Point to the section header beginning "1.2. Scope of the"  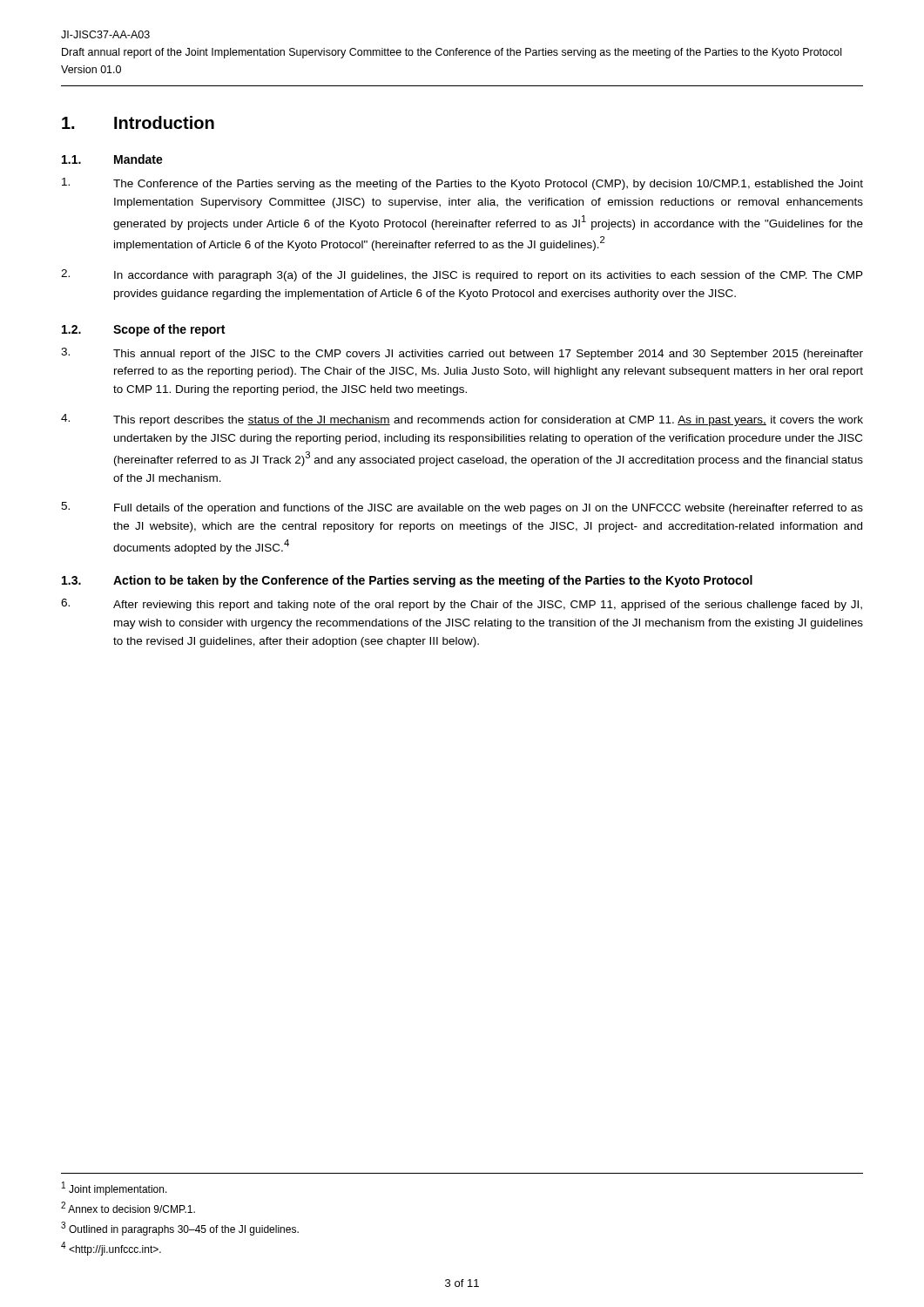(x=143, y=329)
